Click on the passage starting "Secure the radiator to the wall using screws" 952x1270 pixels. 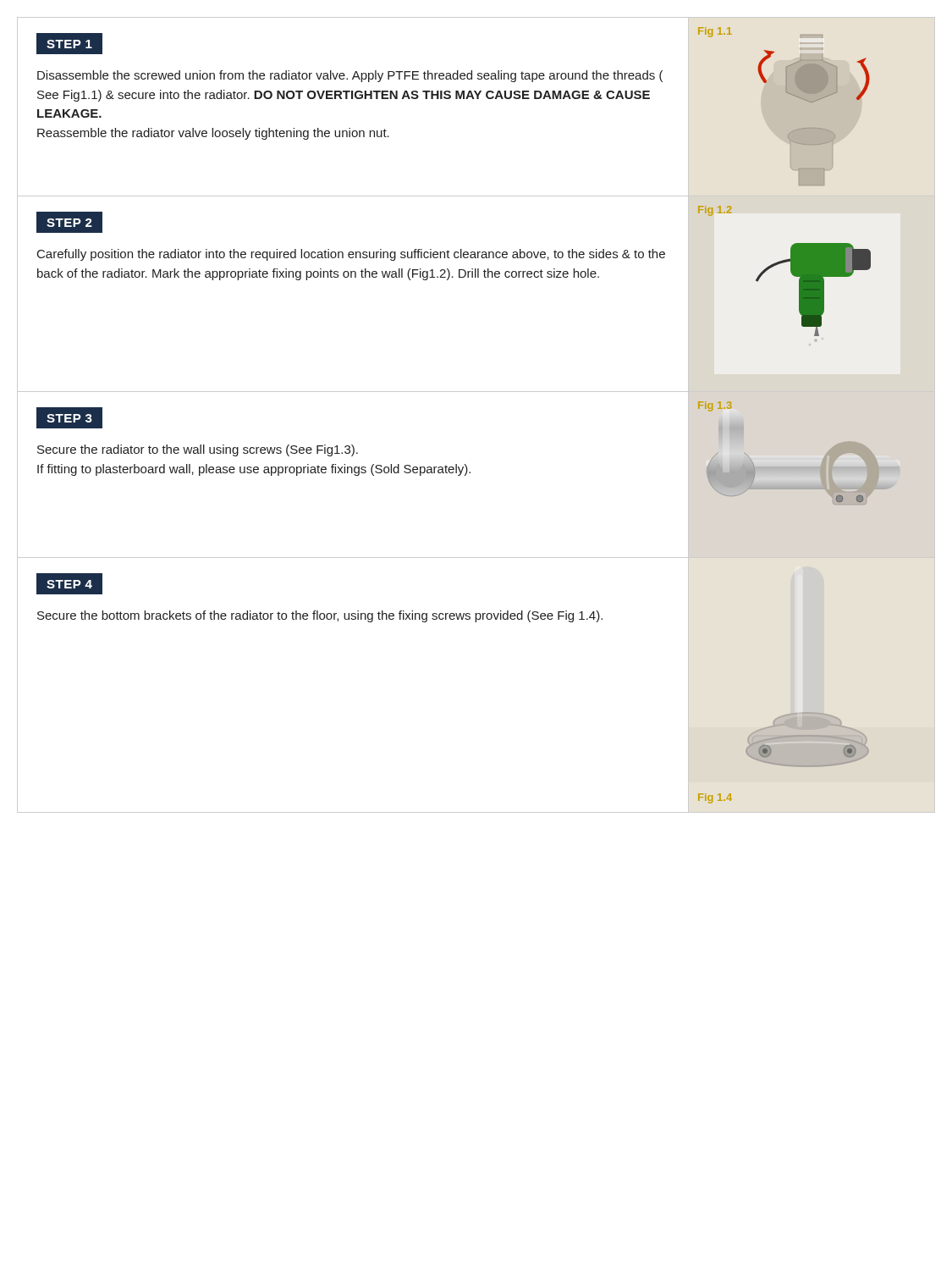254,459
